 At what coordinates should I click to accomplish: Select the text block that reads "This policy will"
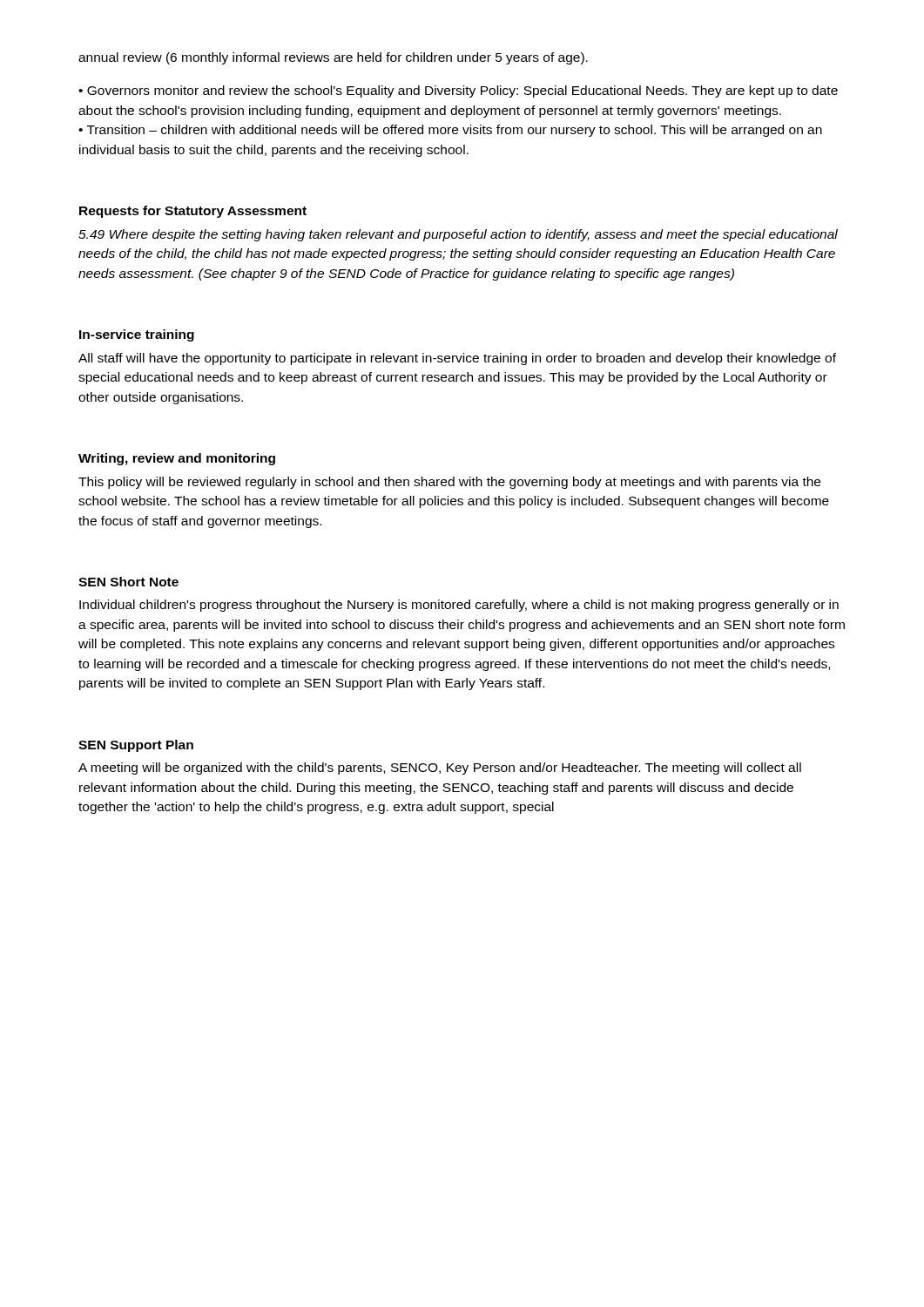(x=462, y=501)
